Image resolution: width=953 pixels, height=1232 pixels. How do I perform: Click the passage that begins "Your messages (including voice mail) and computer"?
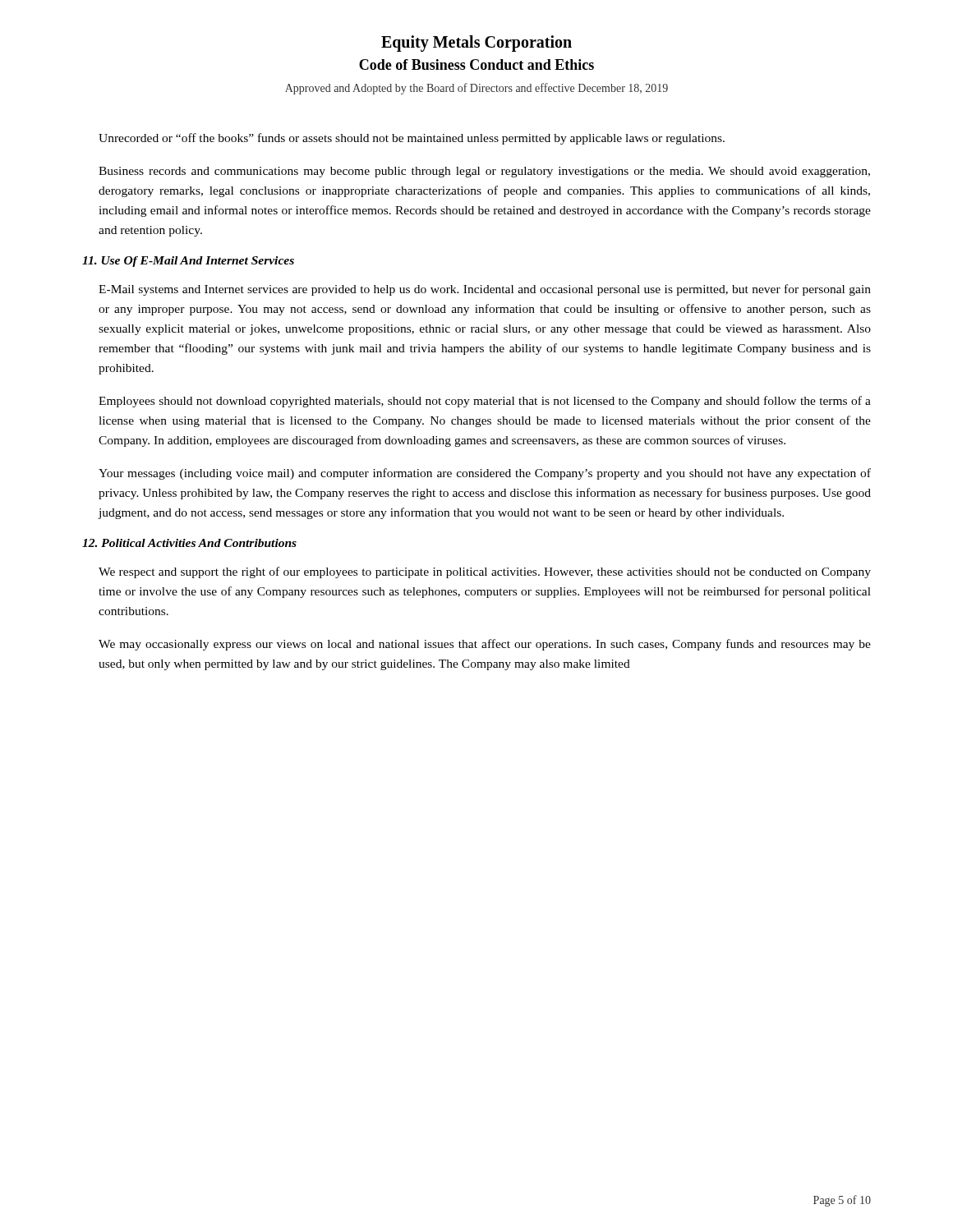(485, 493)
